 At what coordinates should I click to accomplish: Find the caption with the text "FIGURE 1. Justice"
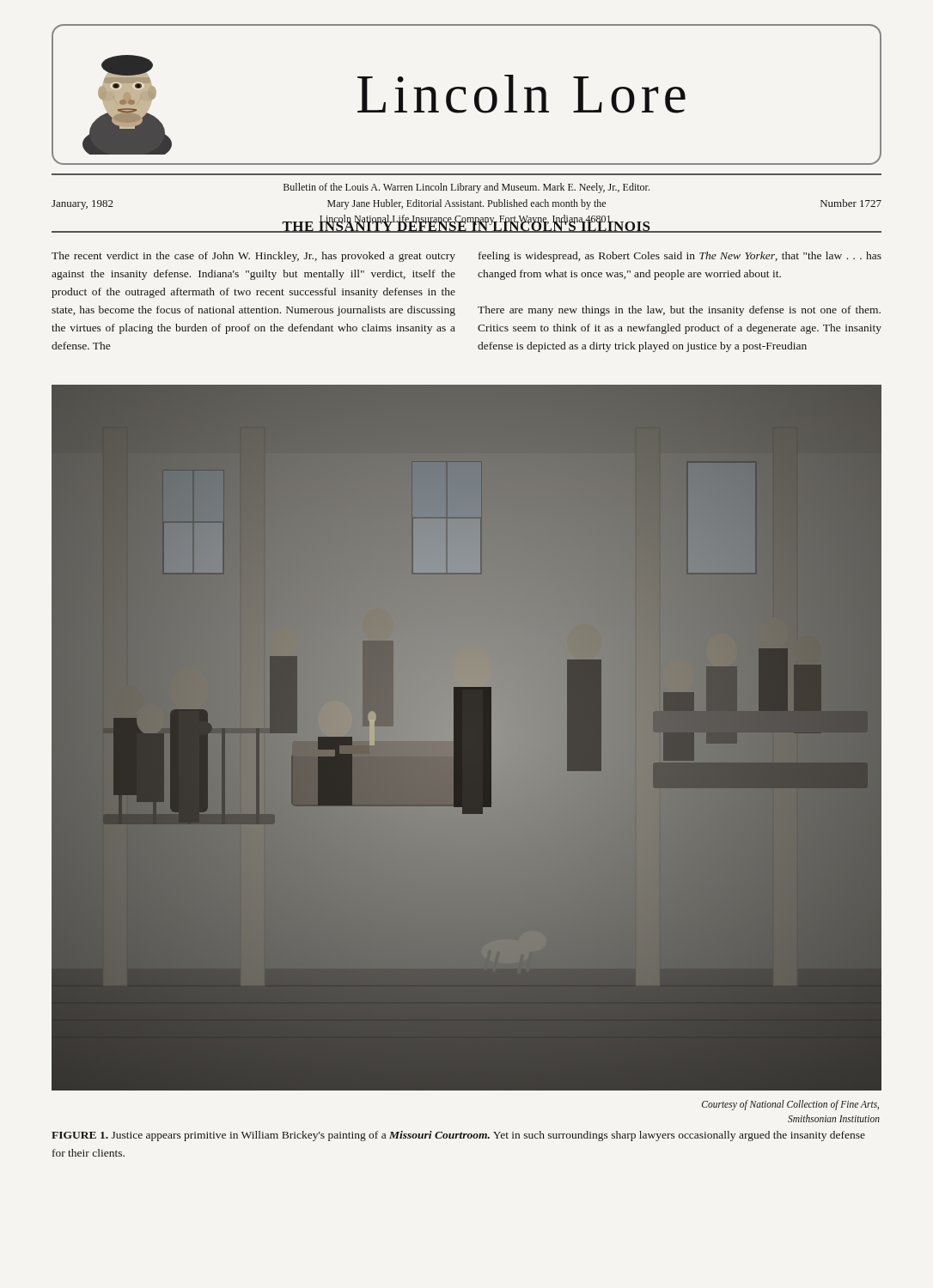click(458, 1144)
